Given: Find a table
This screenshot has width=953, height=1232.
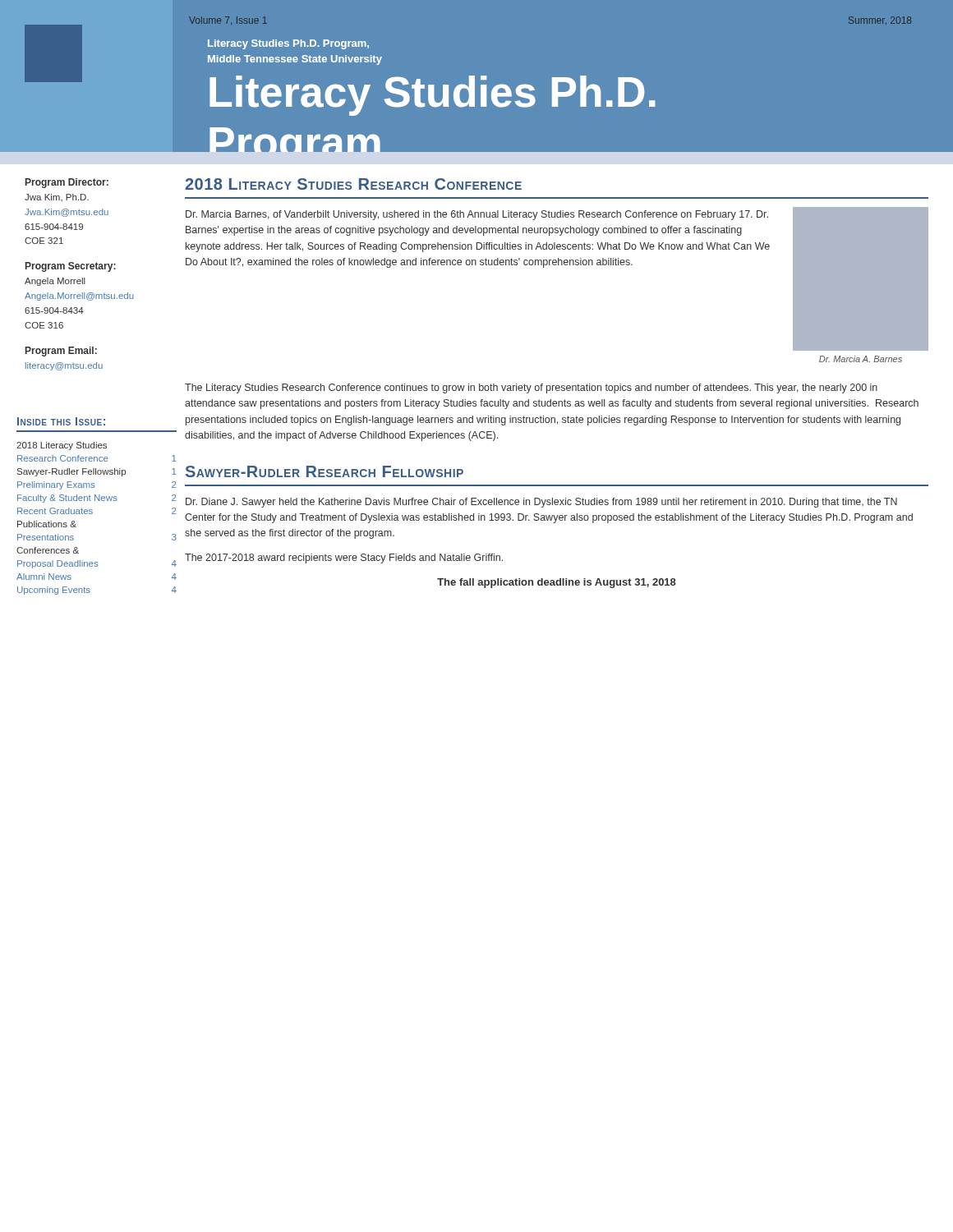Looking at the screenshot, I should (x=96, y=517).
